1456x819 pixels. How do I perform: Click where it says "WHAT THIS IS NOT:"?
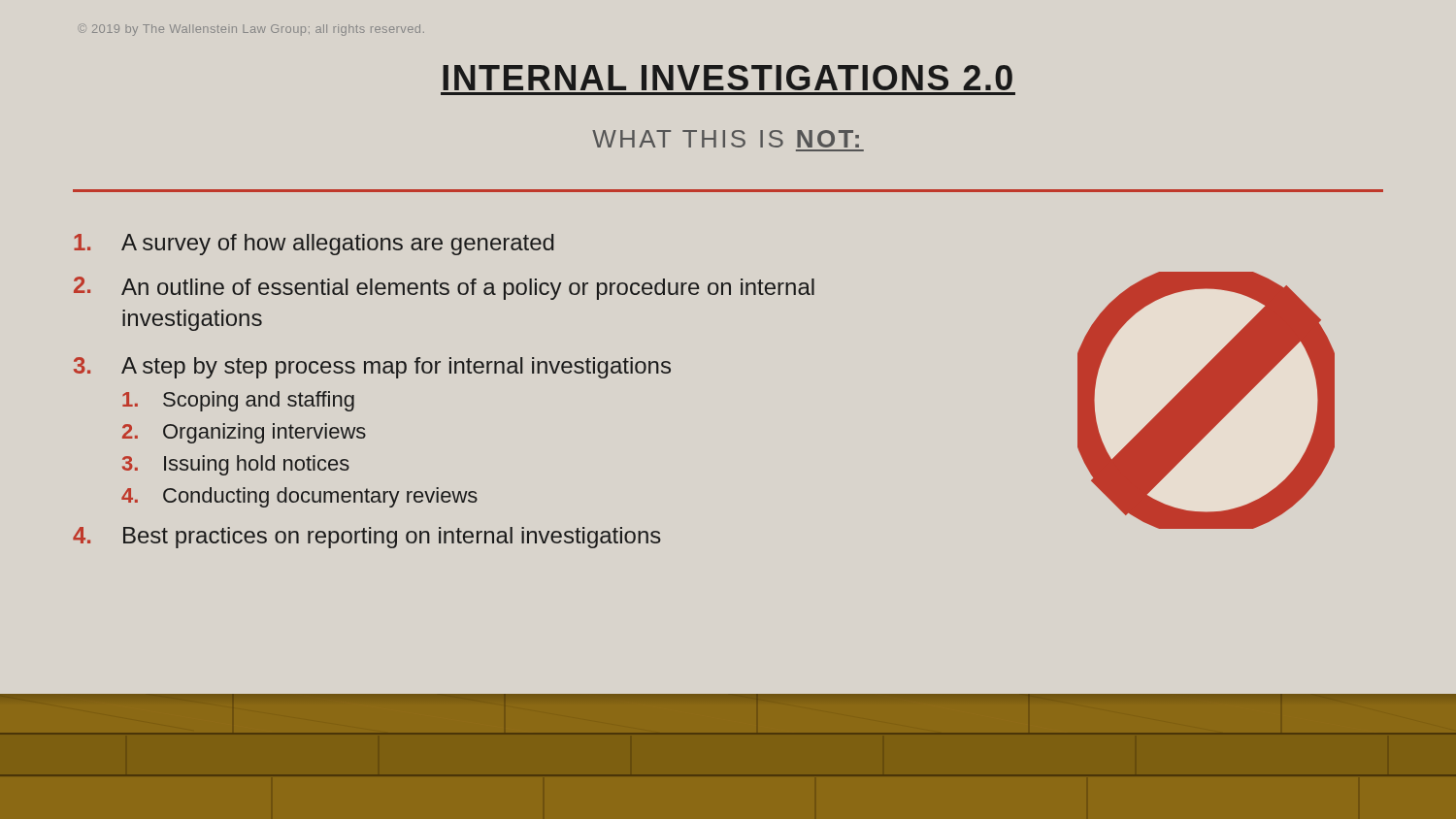(728, 139)
